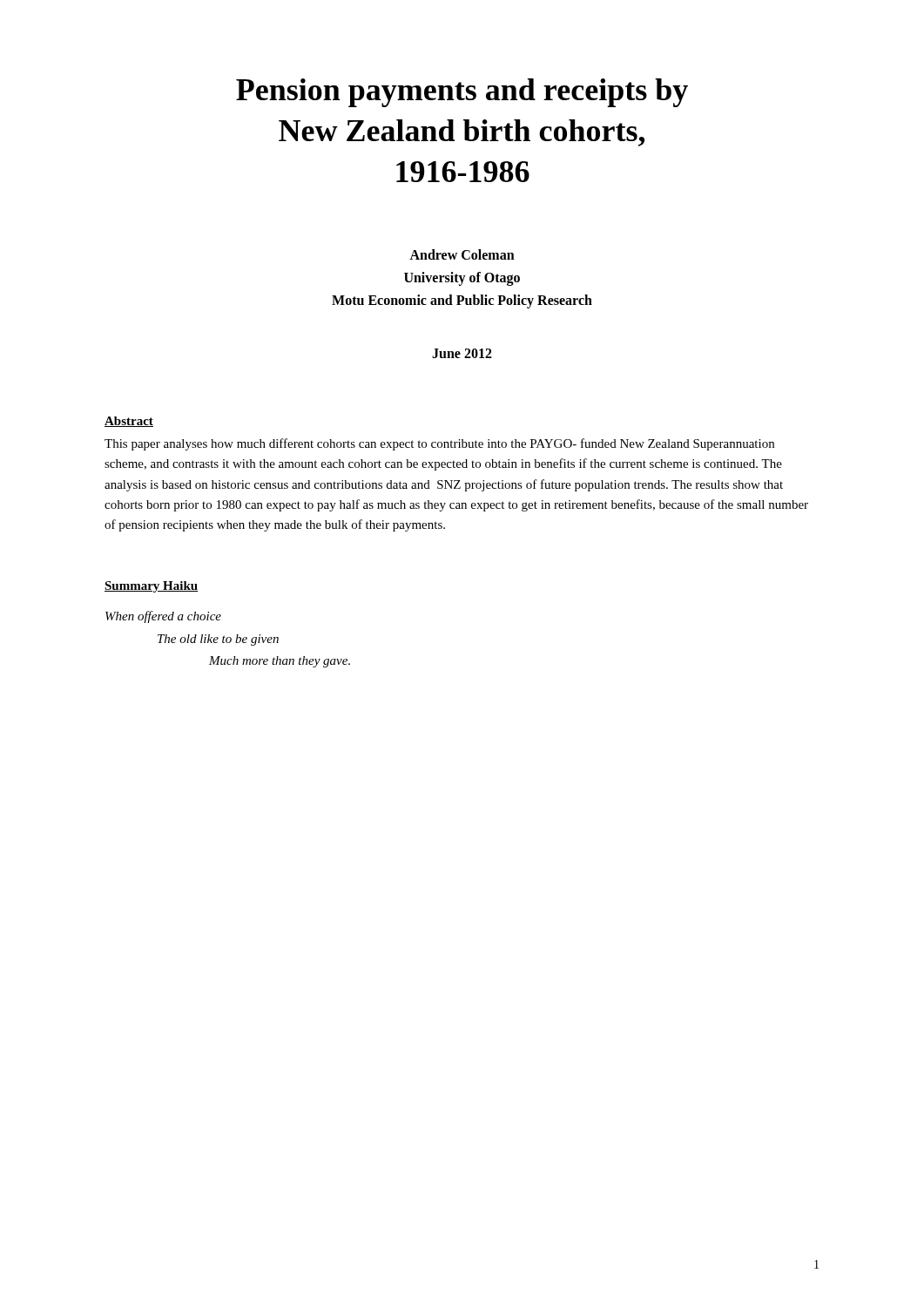
Task: Point to the text block starting "Summary Haiku"
Action: (151, 586)
